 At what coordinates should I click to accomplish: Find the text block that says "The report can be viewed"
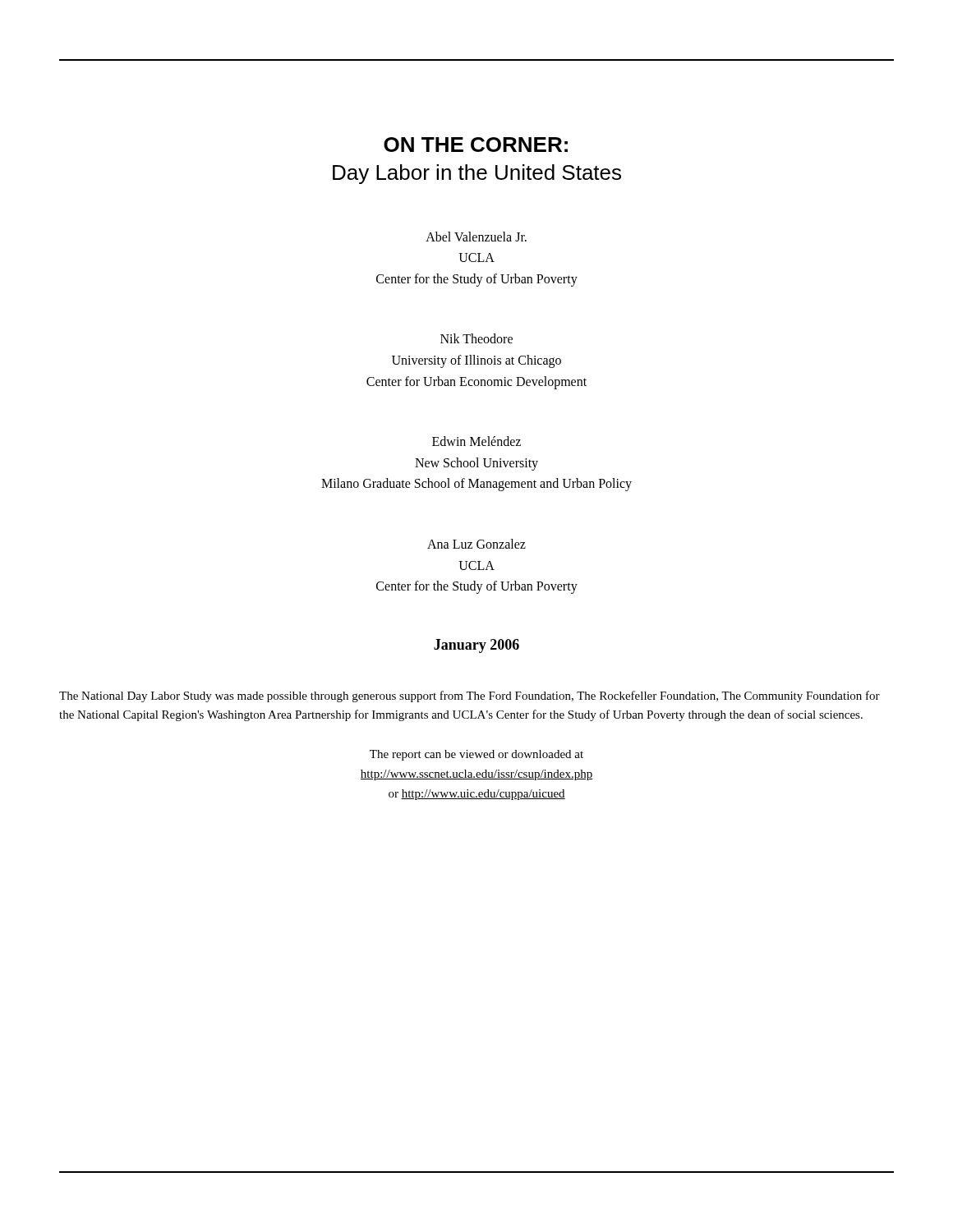(476, 774)
